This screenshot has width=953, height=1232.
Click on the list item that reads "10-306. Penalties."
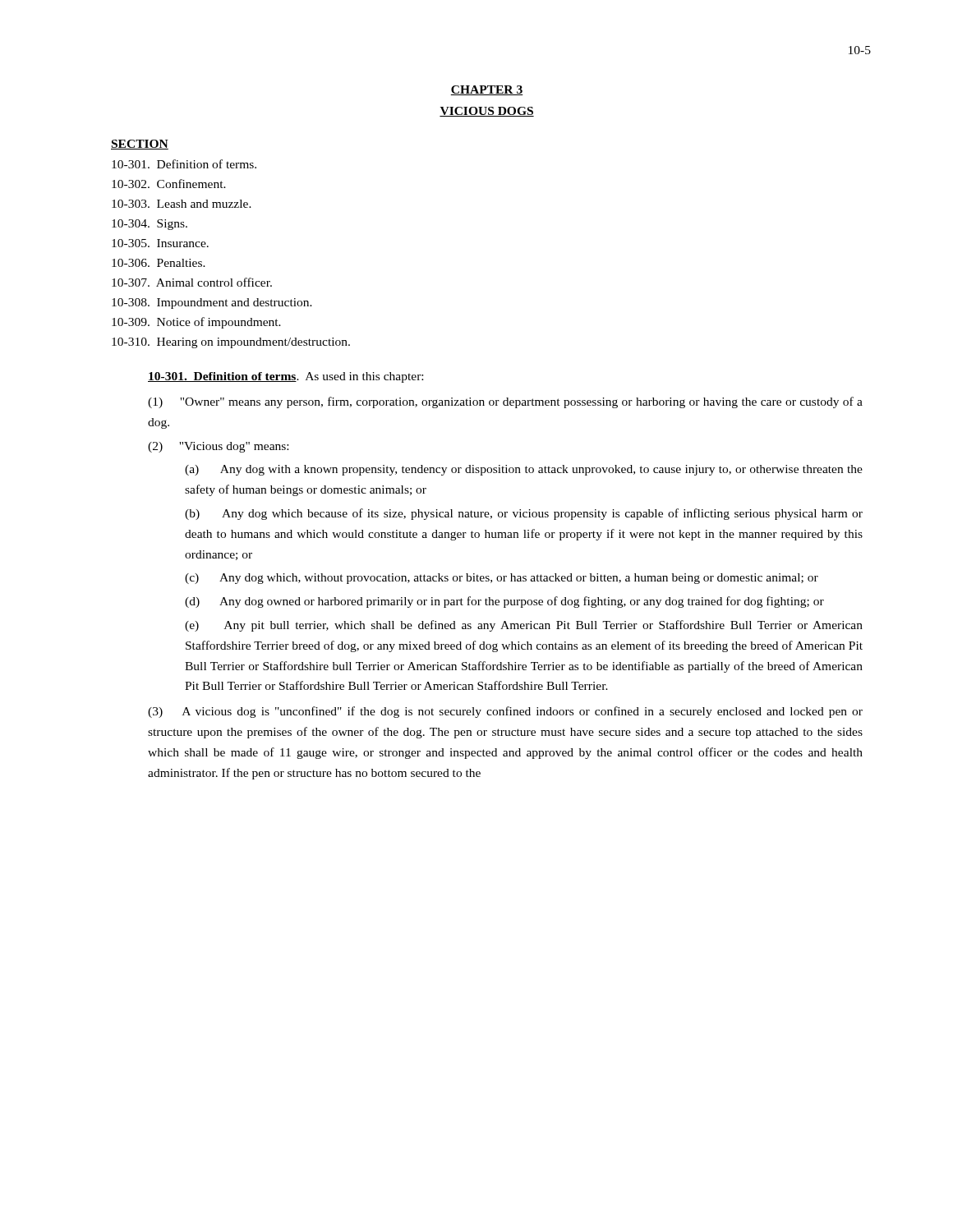[158, 262]
